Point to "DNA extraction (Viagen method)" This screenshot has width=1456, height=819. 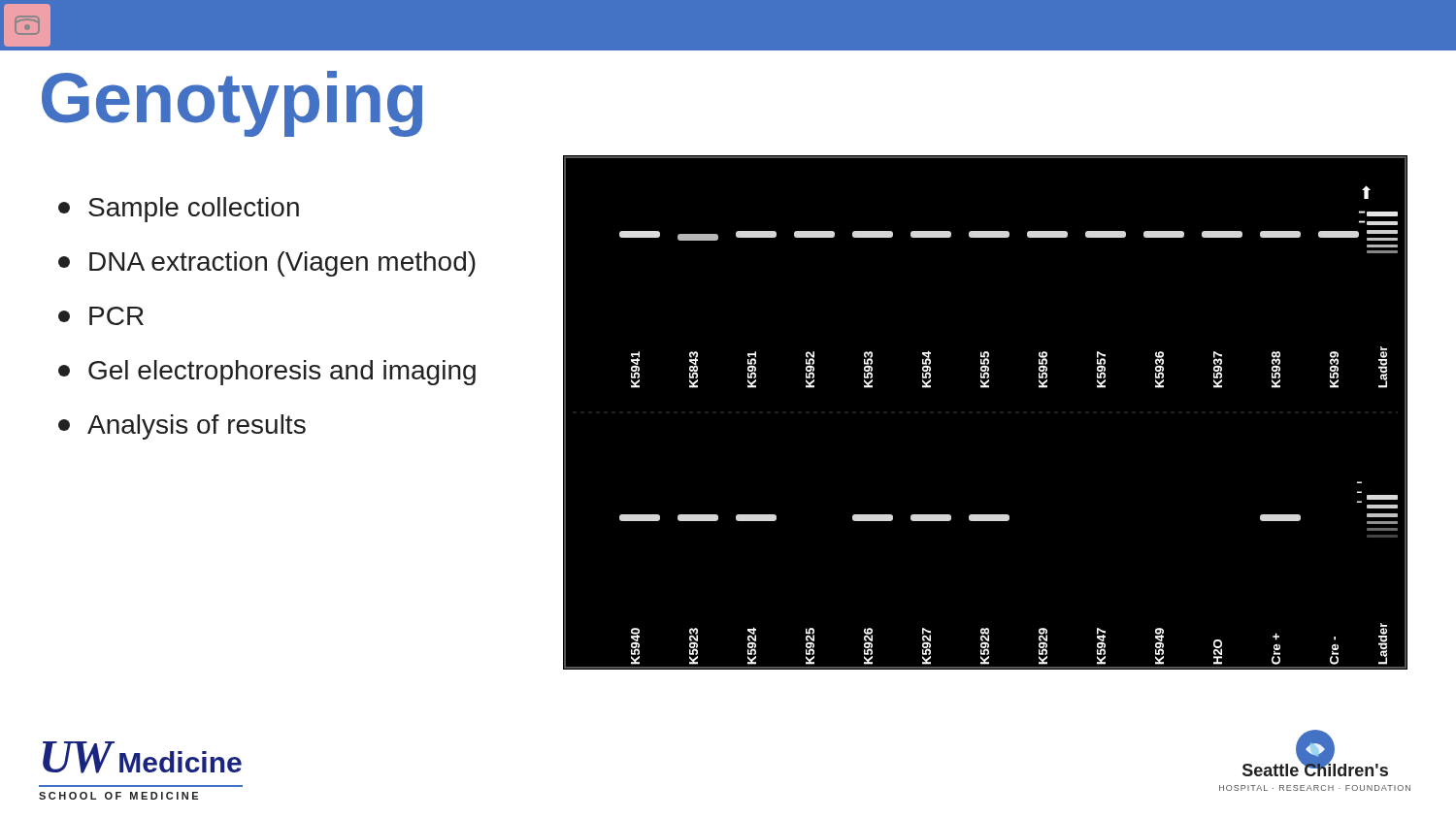pos(267,262)
